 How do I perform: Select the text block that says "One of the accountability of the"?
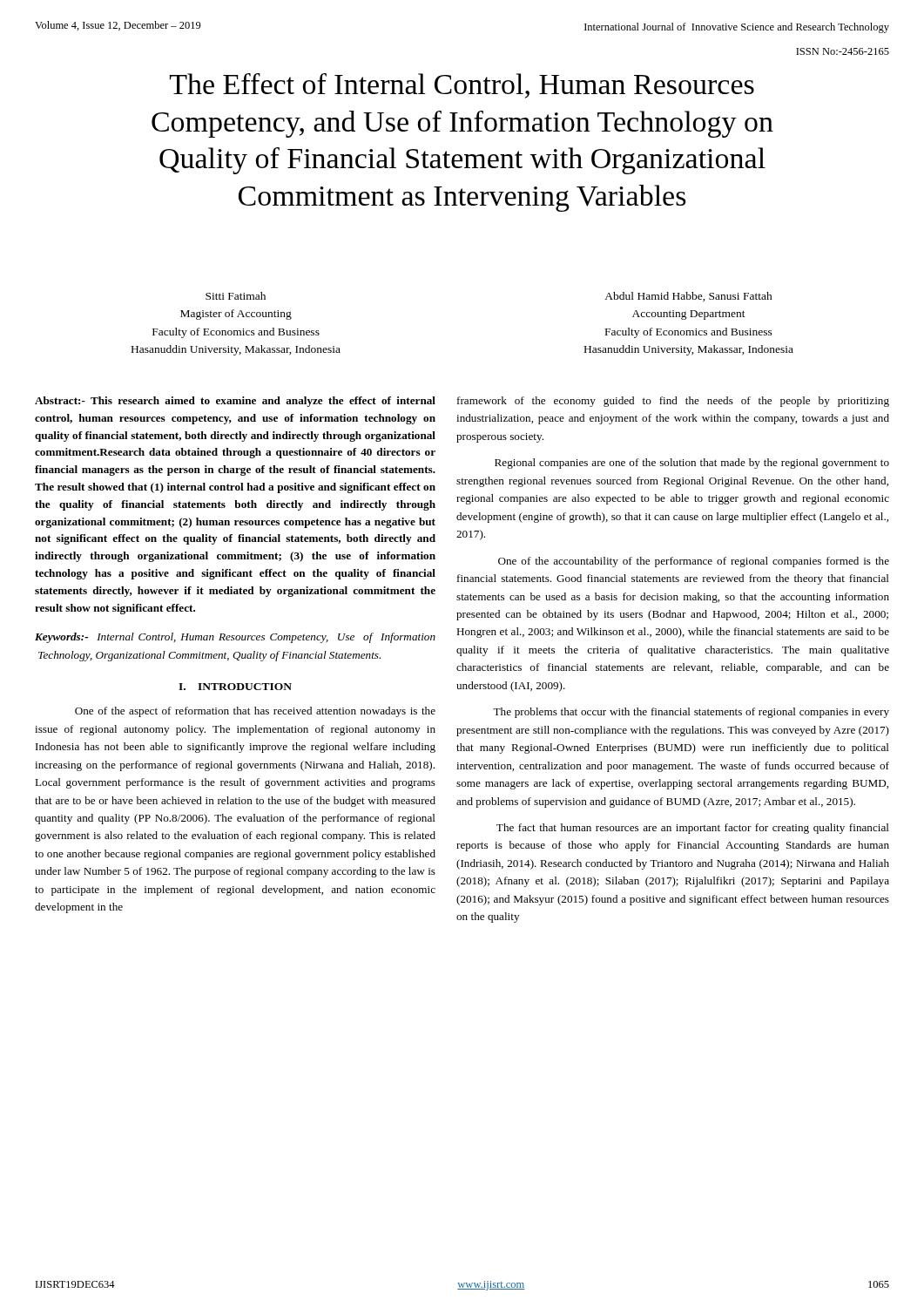(673, 623)
